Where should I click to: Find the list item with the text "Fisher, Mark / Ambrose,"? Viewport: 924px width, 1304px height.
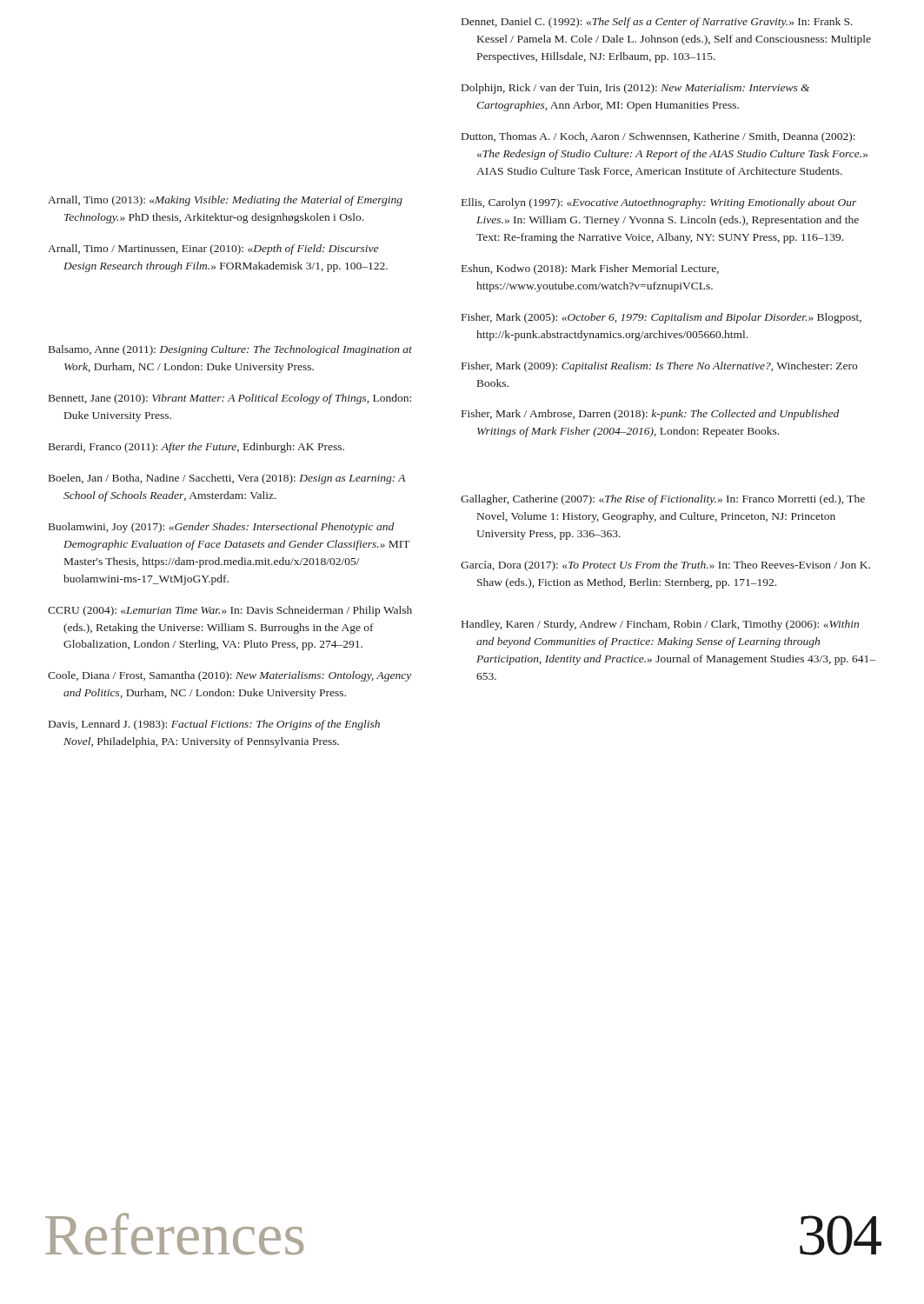tap(650, 422)
